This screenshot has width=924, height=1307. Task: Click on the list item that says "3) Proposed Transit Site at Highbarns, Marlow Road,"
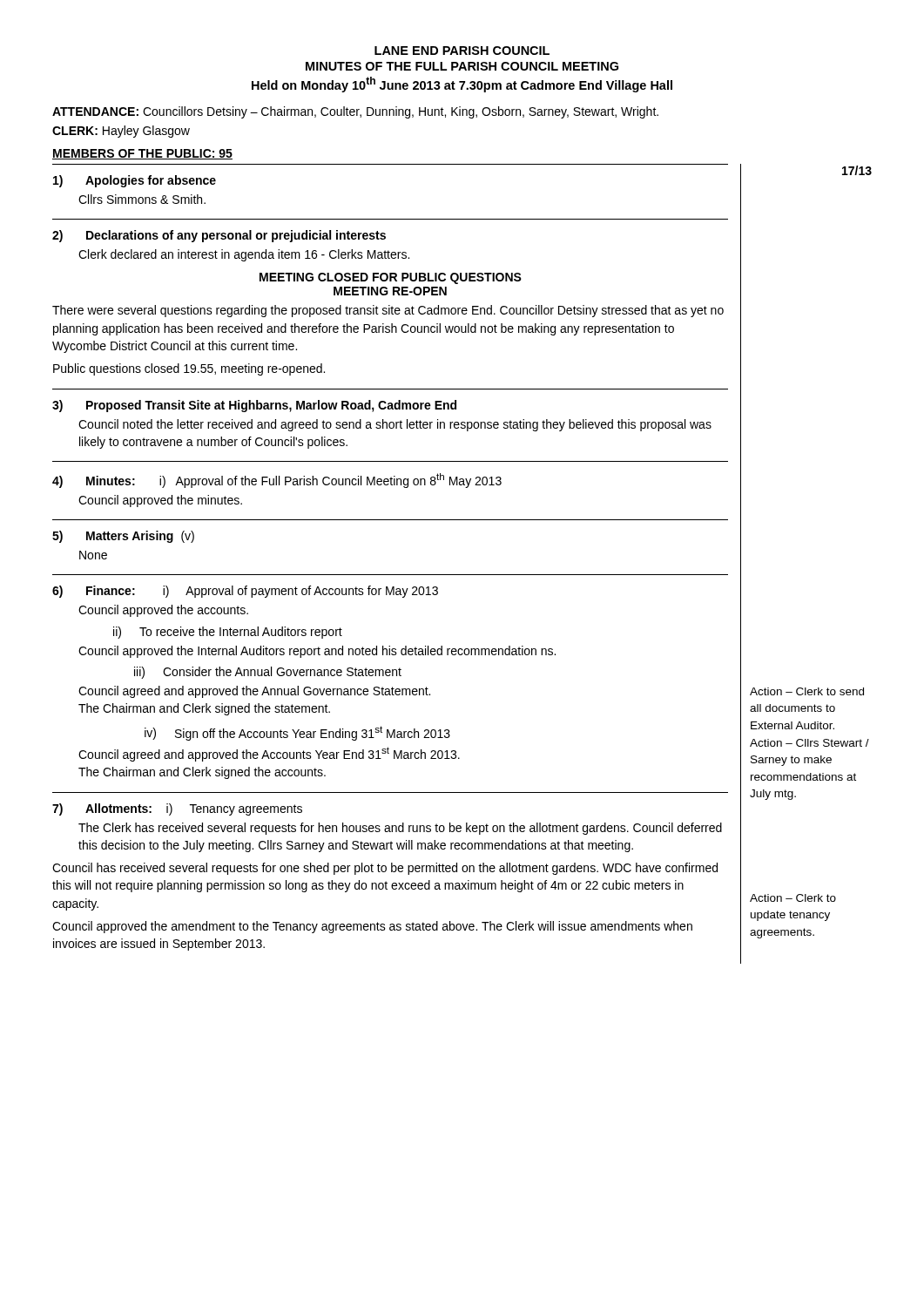point(390,428)
